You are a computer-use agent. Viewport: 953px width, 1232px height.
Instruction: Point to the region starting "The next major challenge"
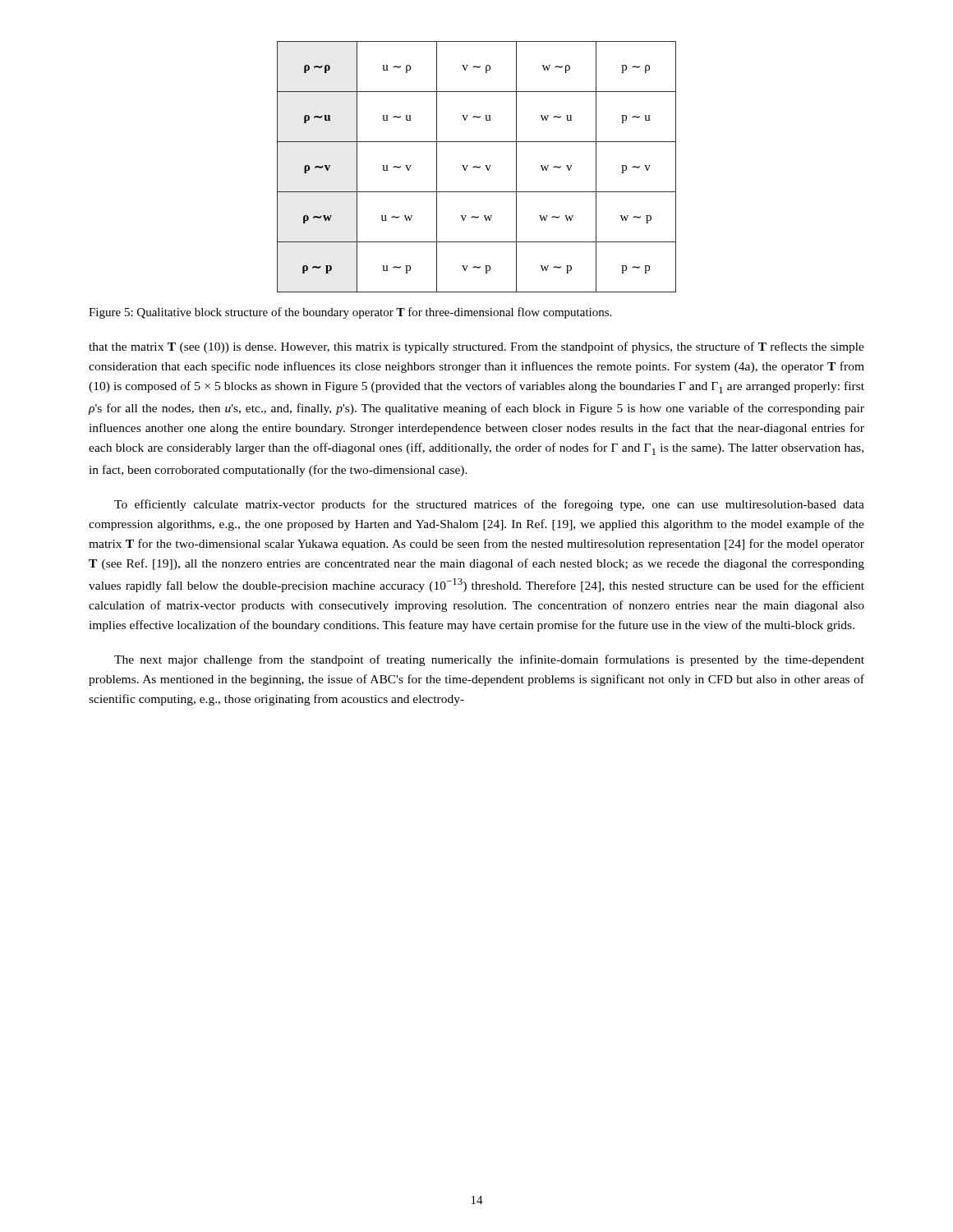point(476,680)
